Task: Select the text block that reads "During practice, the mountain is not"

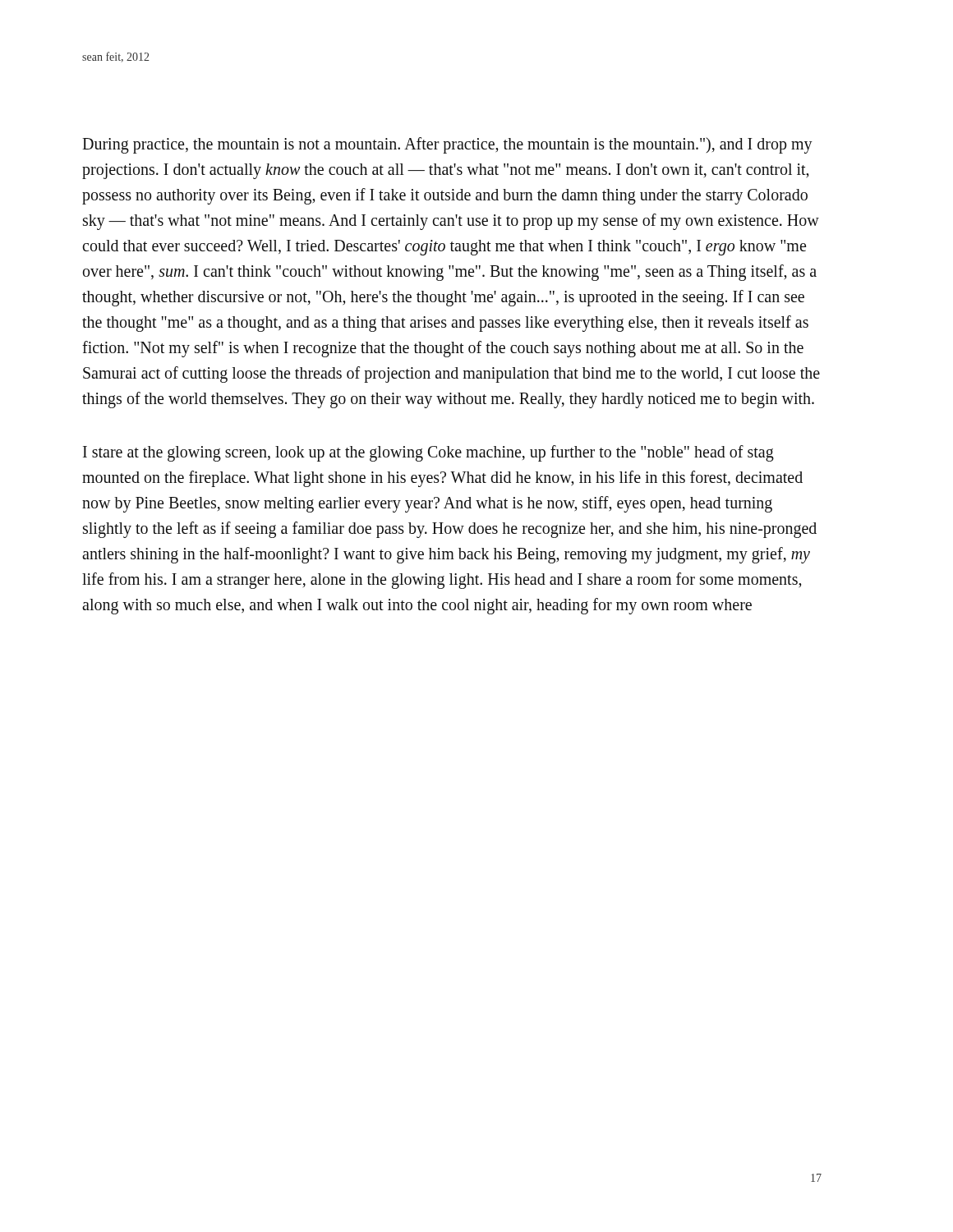Action: click(451, 271)
